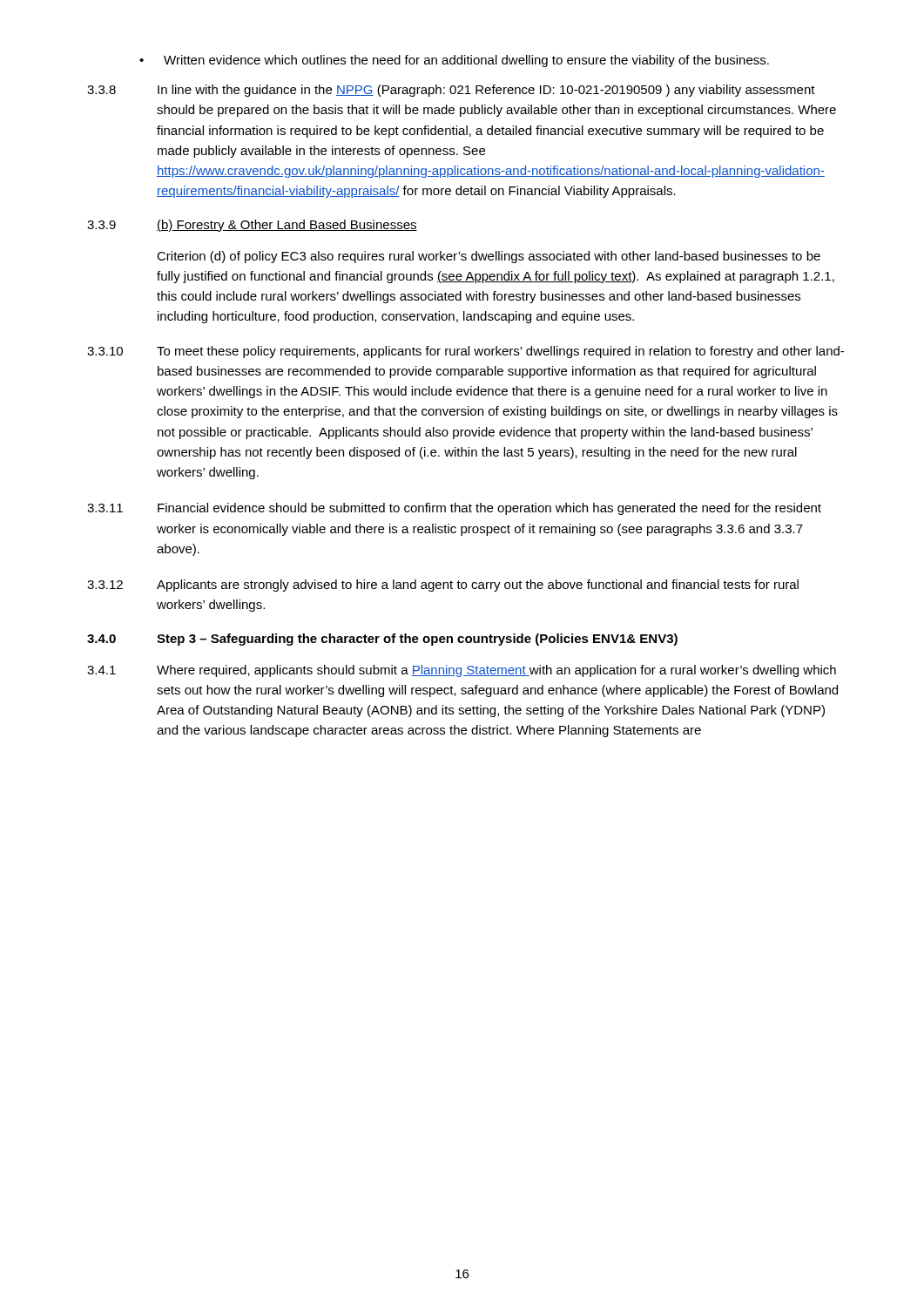Select the passage starting "• Written evidence which outlines the need"
This screenshot has width=924, height=1307.
click(x=455, y=60)
